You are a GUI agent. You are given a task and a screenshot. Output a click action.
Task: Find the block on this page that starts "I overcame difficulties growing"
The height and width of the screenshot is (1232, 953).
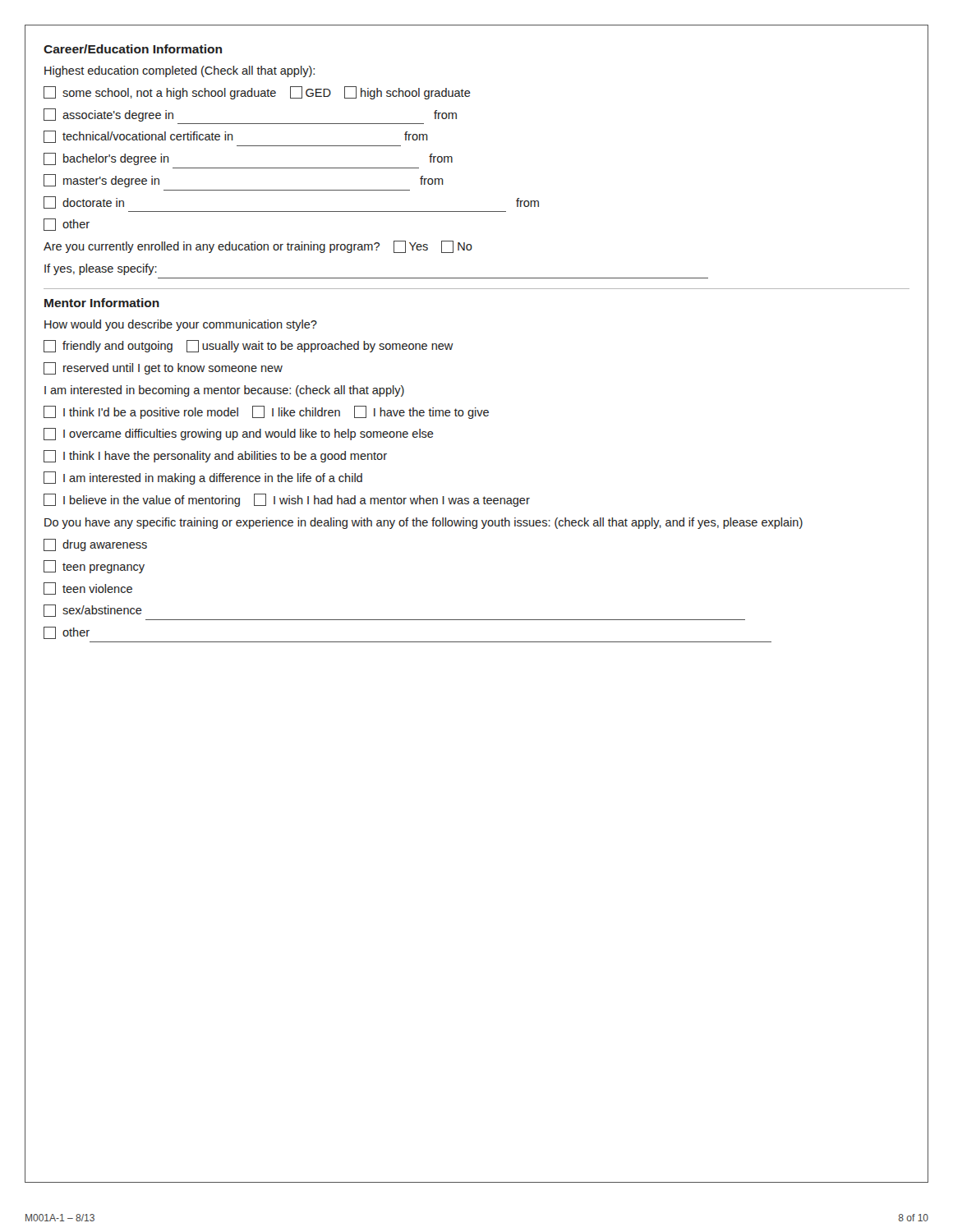239,434
